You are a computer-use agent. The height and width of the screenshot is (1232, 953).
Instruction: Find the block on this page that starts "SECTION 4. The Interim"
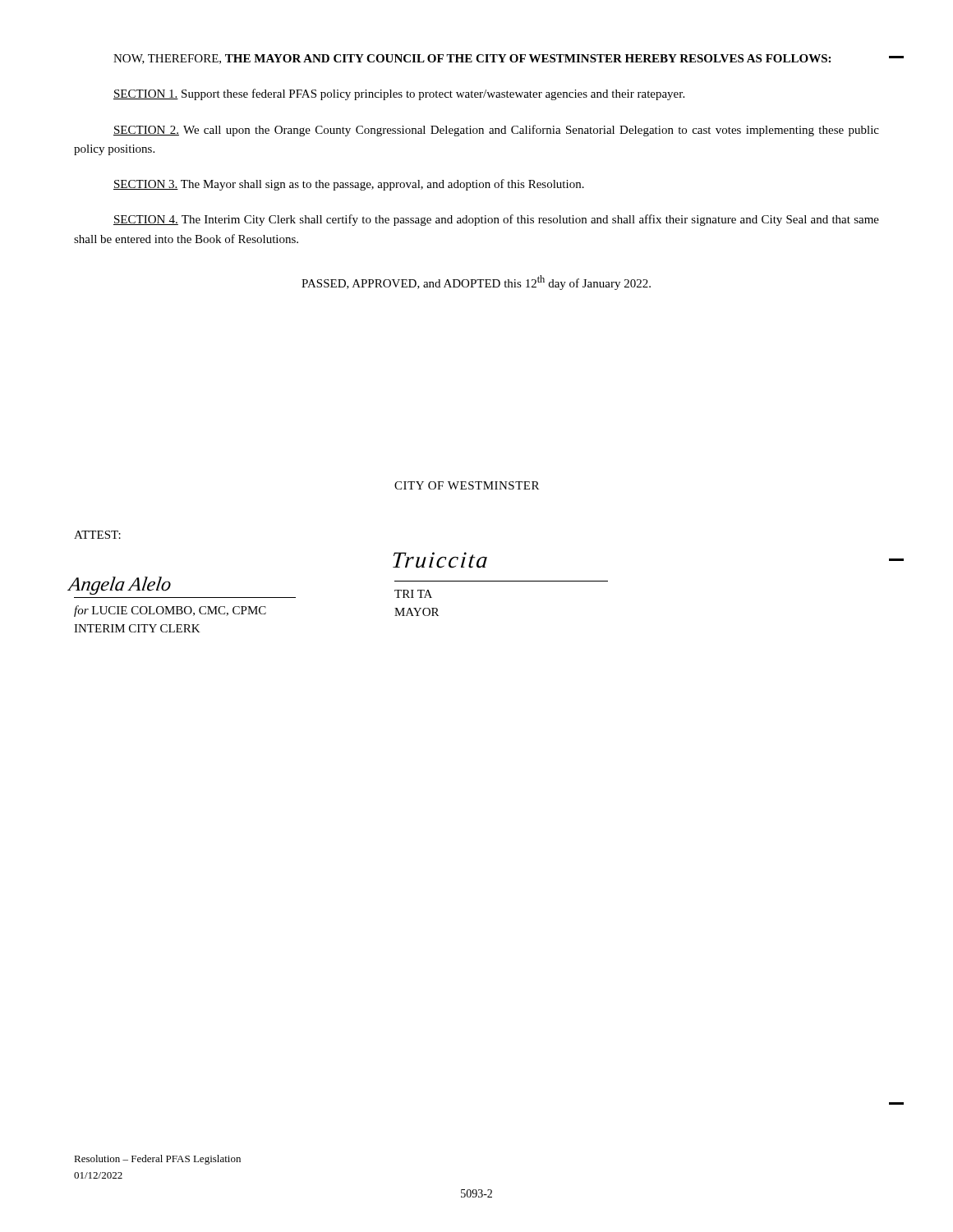(476, 229)
